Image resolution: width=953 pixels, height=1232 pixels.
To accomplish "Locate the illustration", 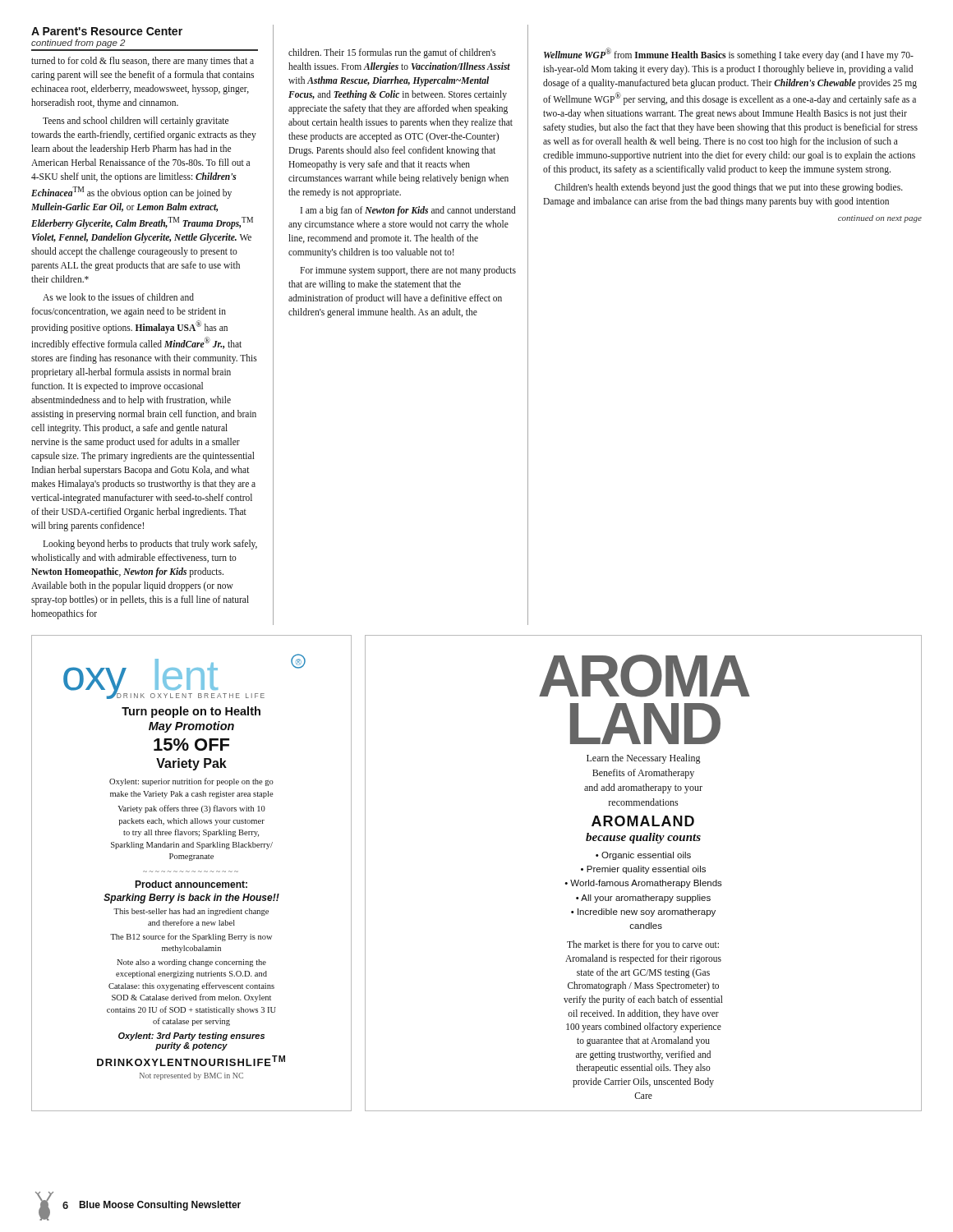I will (191, 873).
